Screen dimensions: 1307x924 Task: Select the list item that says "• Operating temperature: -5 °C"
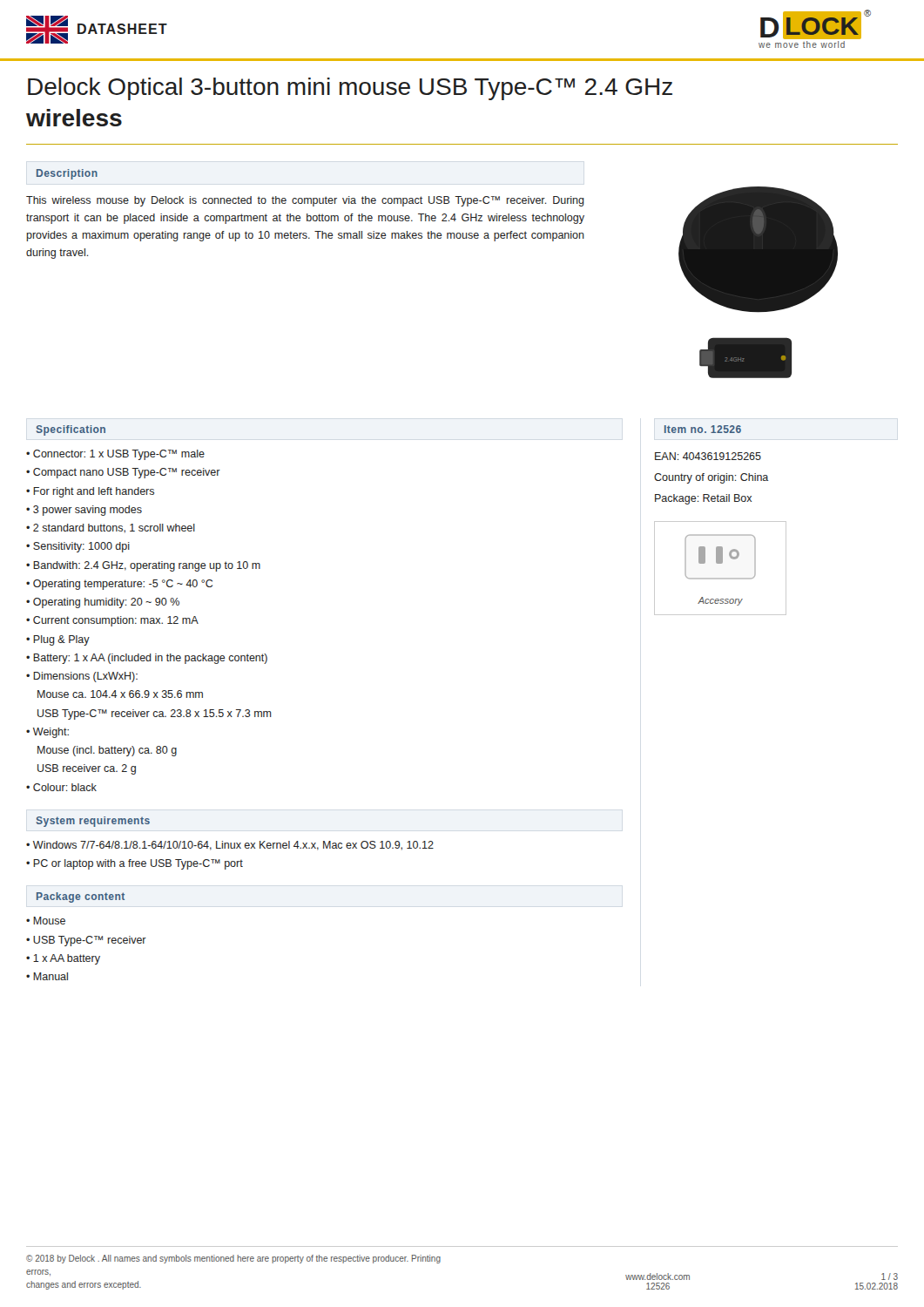(x=120, y=584)
